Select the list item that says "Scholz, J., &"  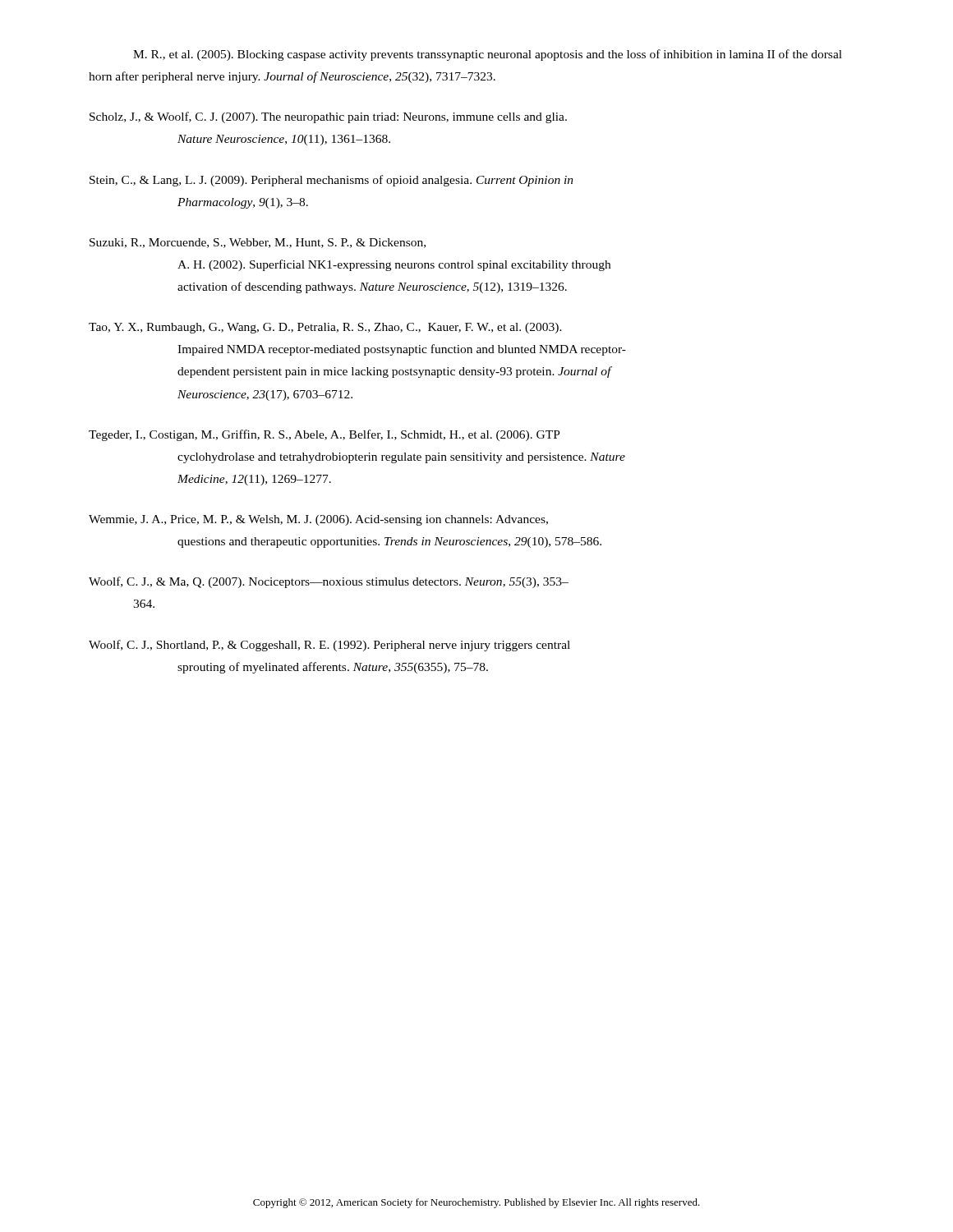click(476, 128)
